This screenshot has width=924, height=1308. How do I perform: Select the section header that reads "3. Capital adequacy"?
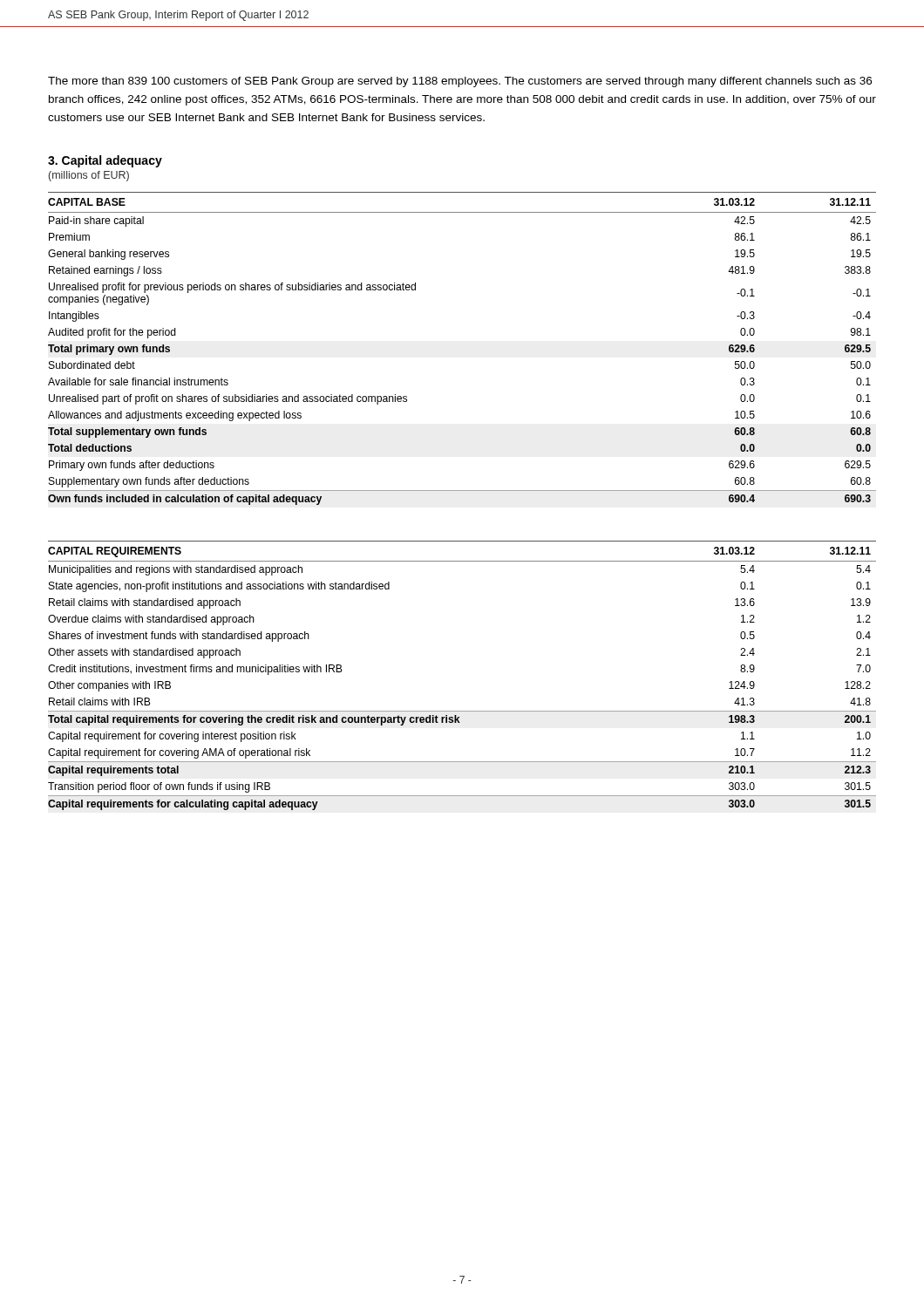105,160
